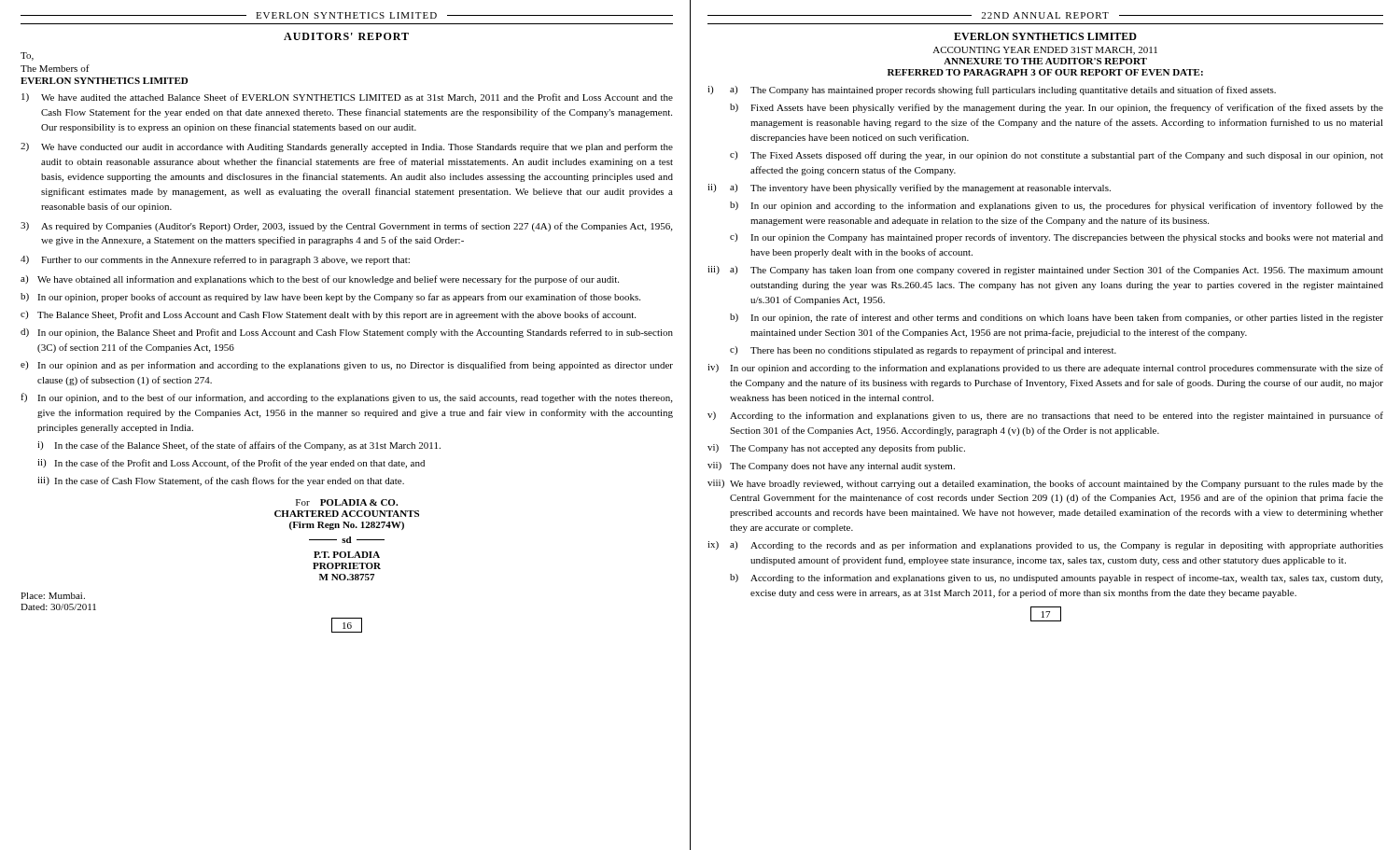Image resolution: width=1400 pixels, height=850 pixels.
Task: Select the list item that says "c) In our opinion the Company"
Action: pyautogui.click(x=1057, y=246)
